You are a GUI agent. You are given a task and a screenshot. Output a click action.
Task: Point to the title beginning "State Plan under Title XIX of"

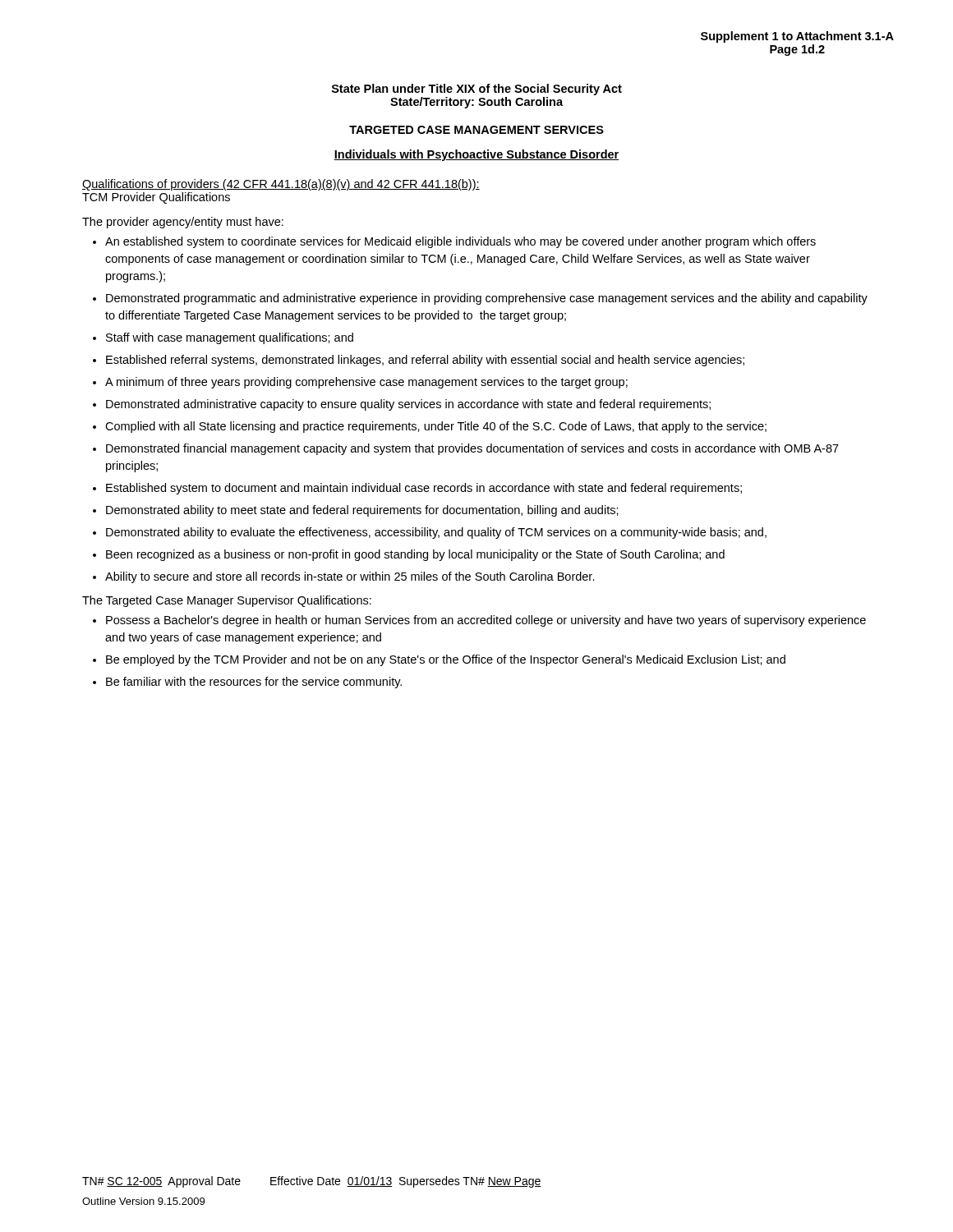[x=476, y=95]
